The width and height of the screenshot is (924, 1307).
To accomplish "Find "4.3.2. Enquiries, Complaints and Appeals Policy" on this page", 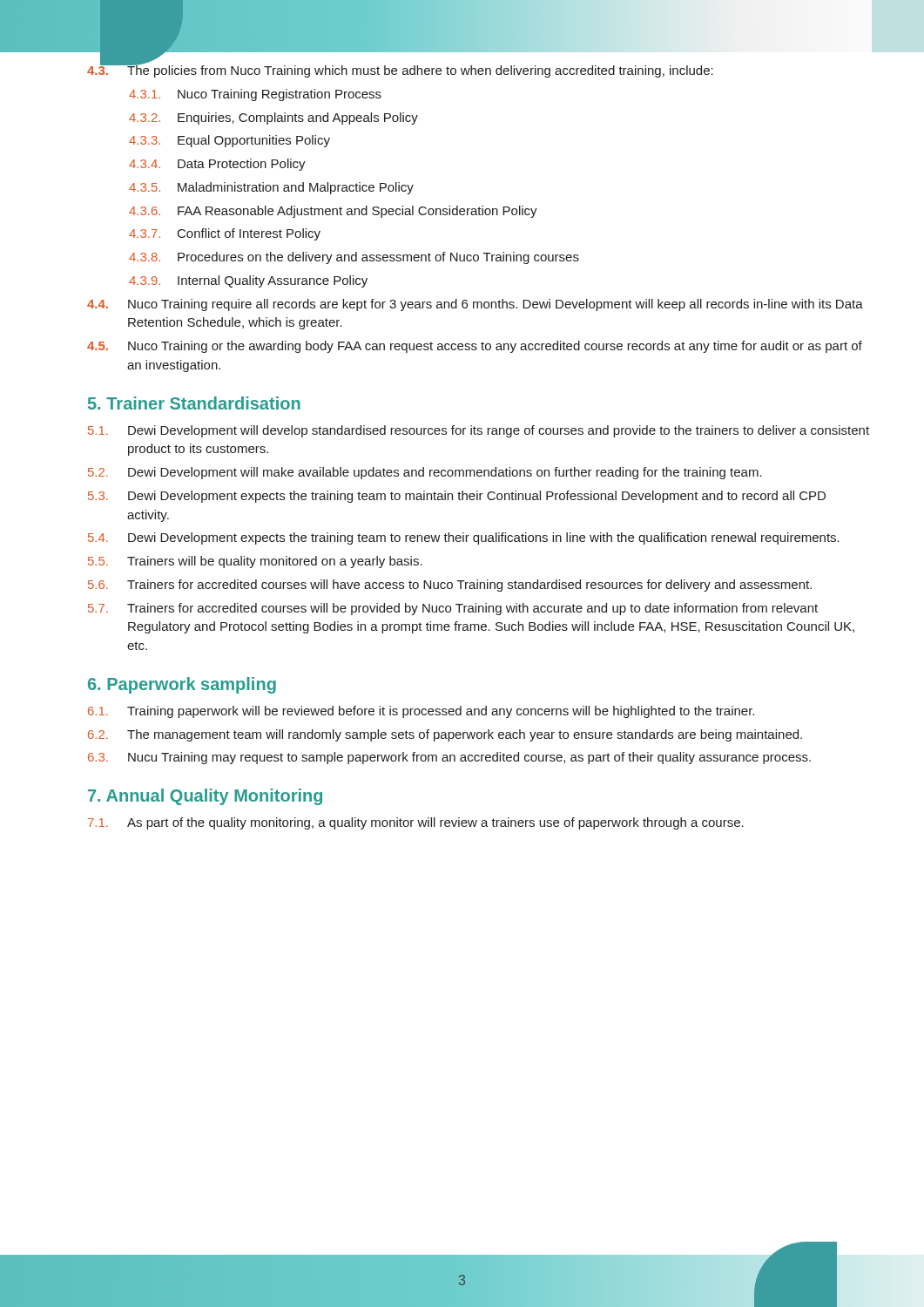I will coord(273,119).
